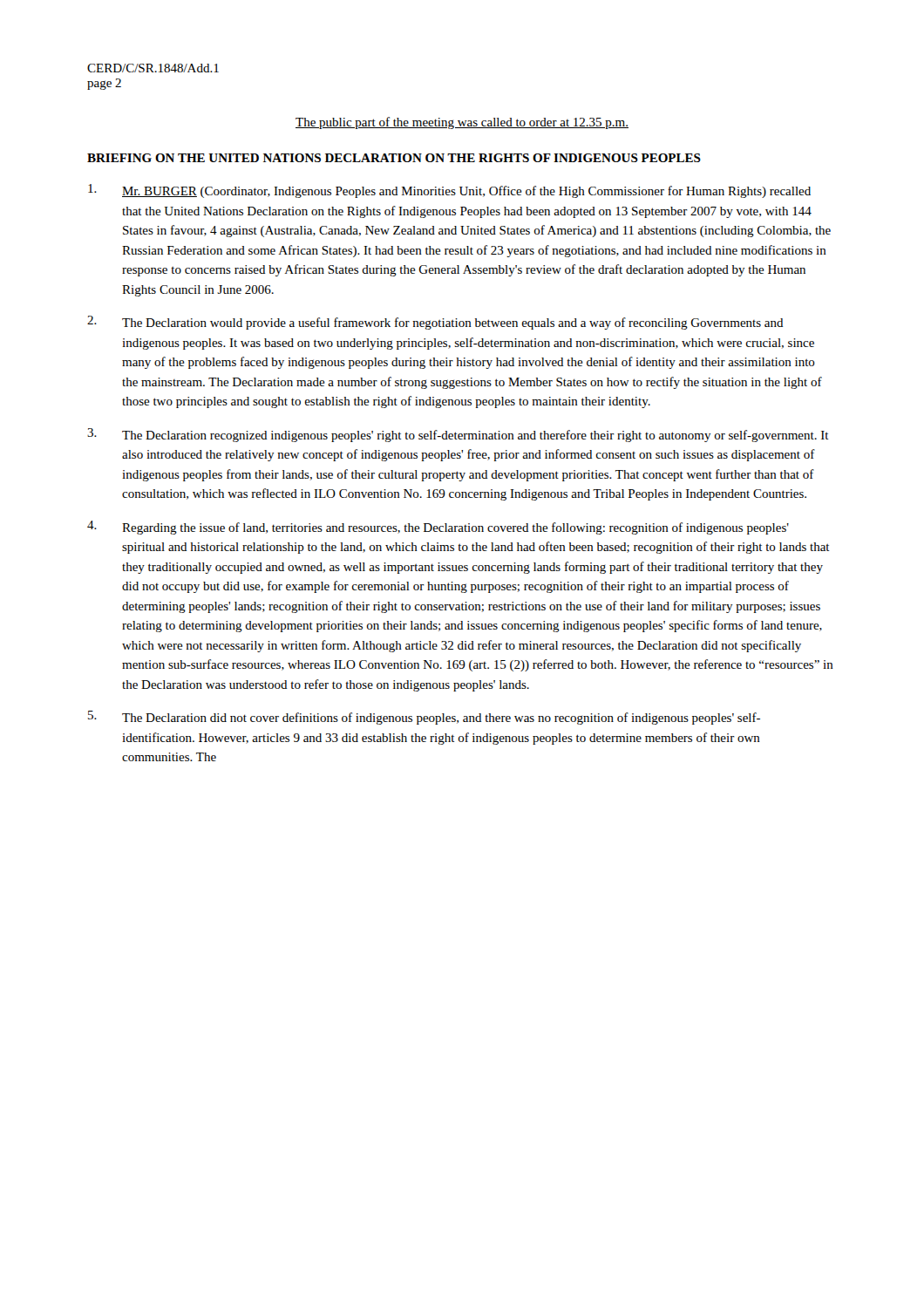Viewport: 924px width, 1308px height.
Task: Locate the text block with the text "The Declaration did not cover definitions"
Action: [460, 737]
